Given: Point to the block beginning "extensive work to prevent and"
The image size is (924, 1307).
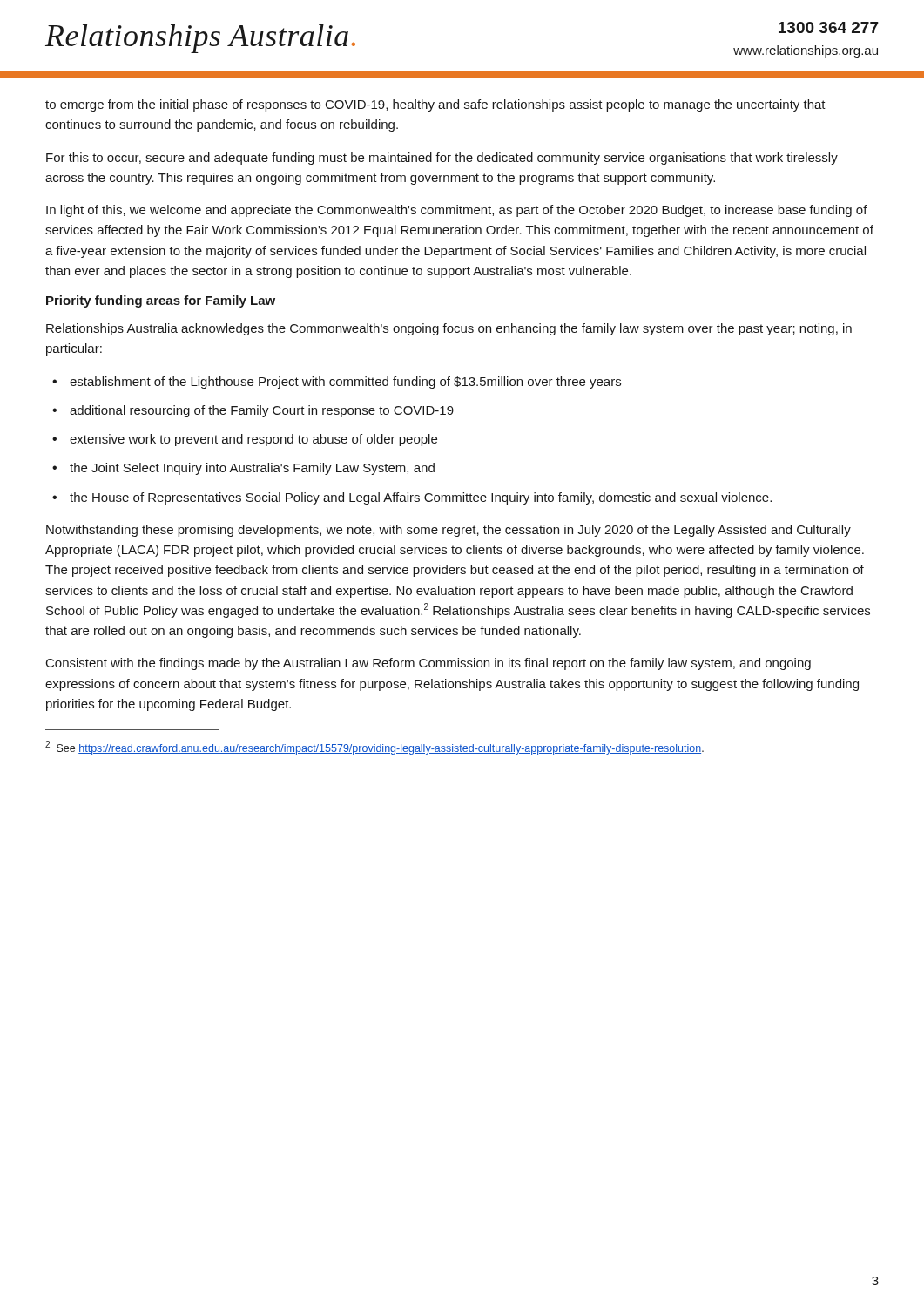Looking at the screenshot, I should [x=254, y=439].
